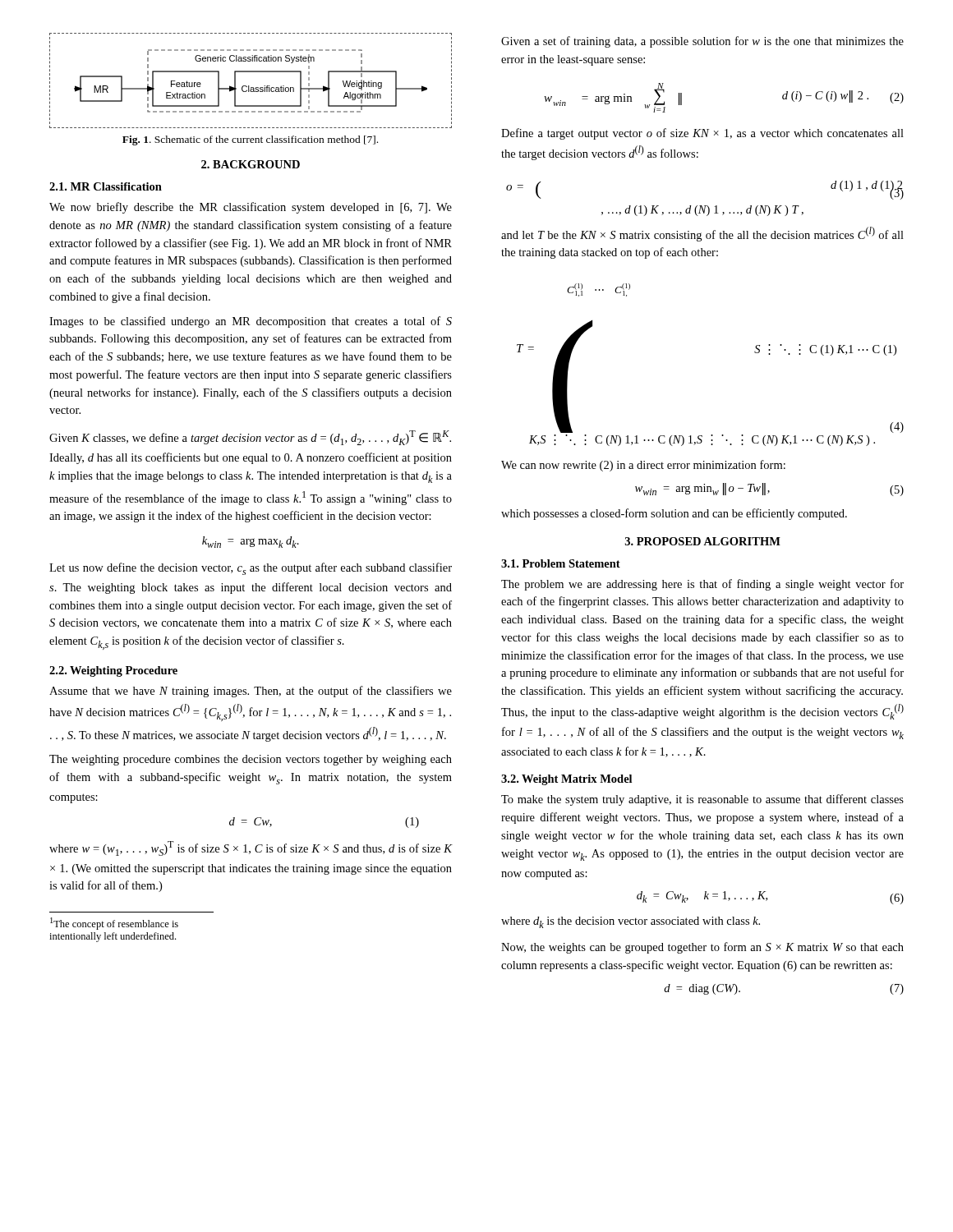Locate the text block containing "Given a set of training data,"
This screenshot has width=953, height=1232.
point(702,50)
